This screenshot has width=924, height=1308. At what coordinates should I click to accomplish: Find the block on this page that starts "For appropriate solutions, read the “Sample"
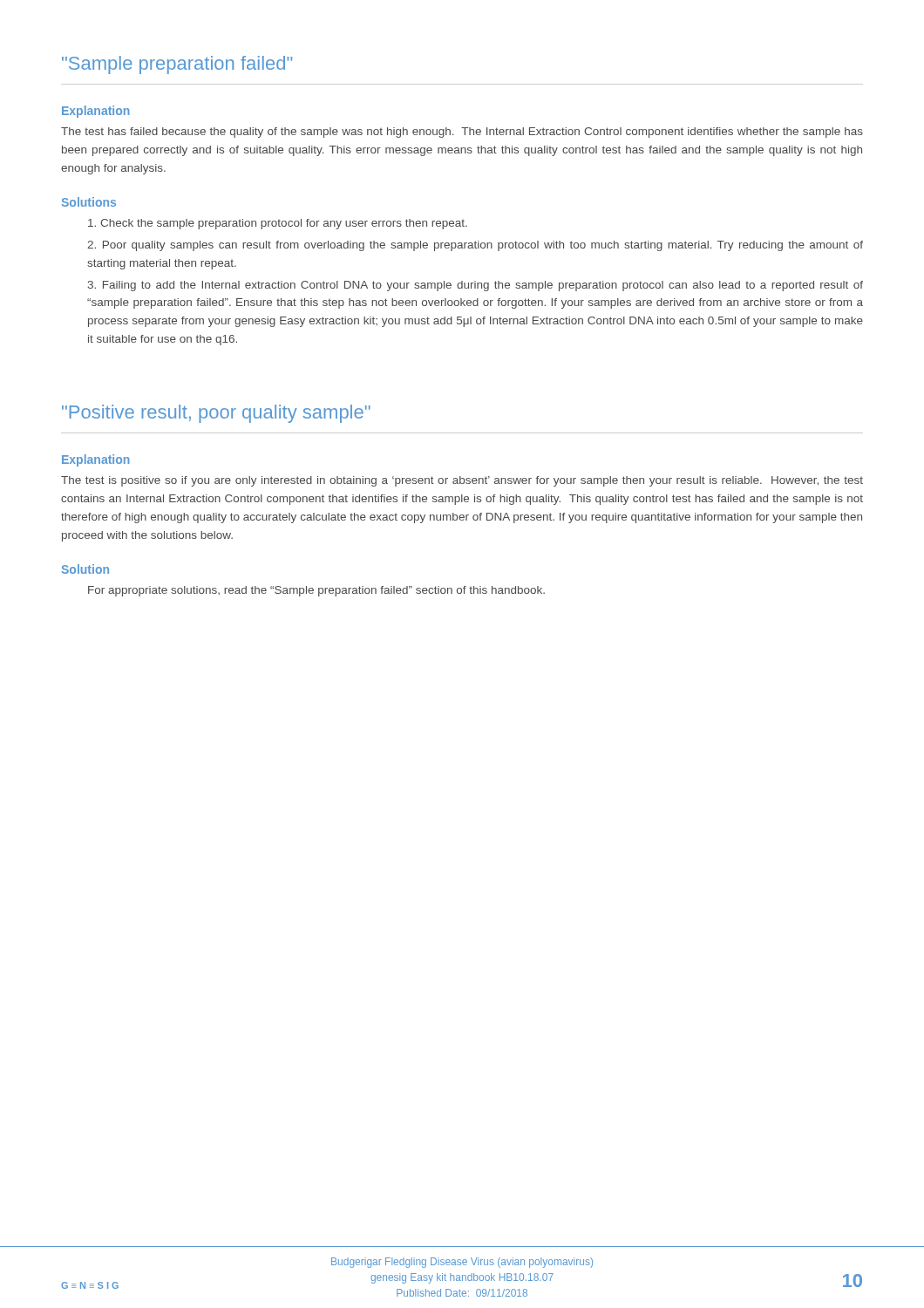[316, 590]
